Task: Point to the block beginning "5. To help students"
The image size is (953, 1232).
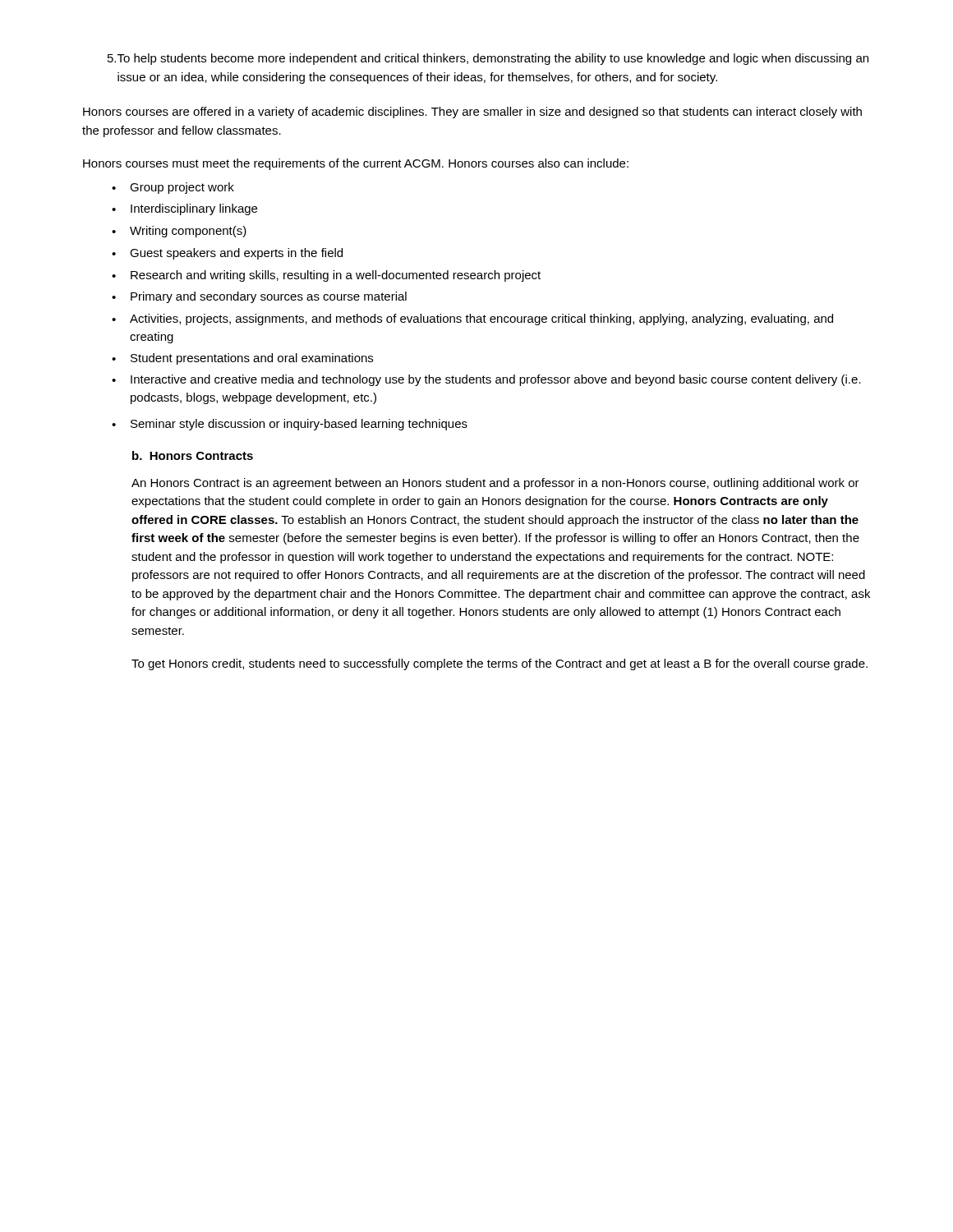Action: pos(476,68)
